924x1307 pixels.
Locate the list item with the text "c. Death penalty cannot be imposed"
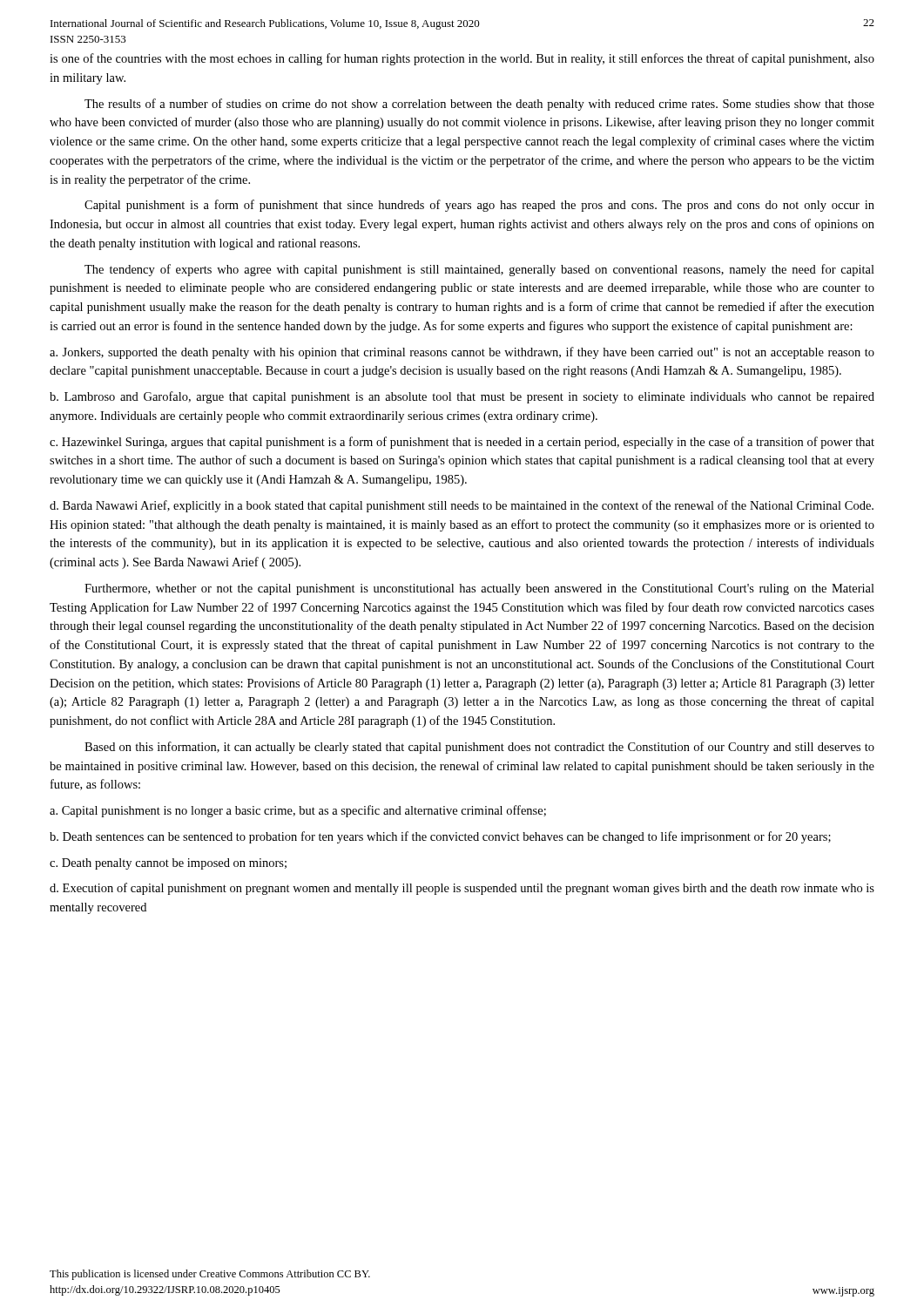click(x=168, y=864)
